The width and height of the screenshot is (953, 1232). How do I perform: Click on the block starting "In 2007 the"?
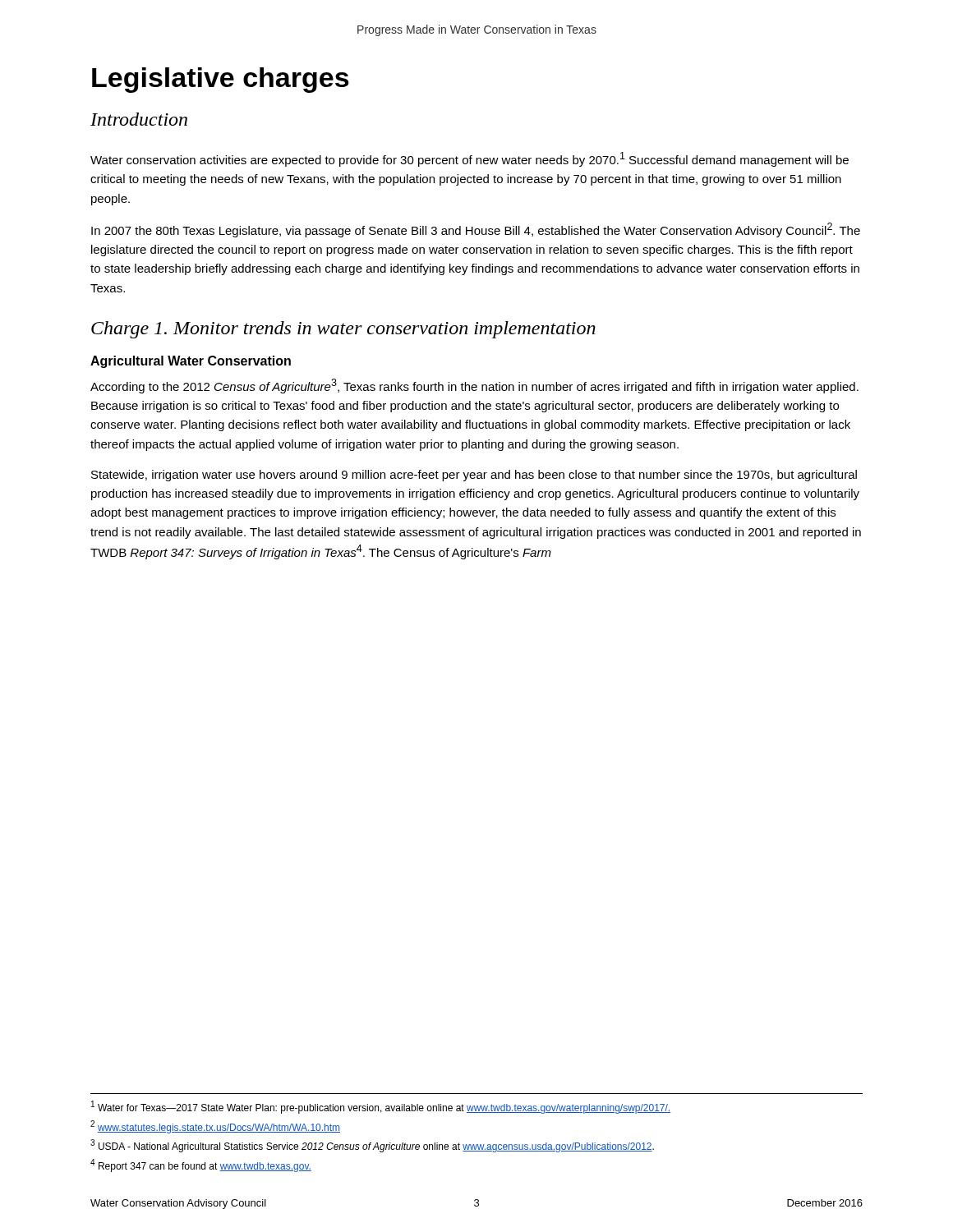click(x=476, y=258)
